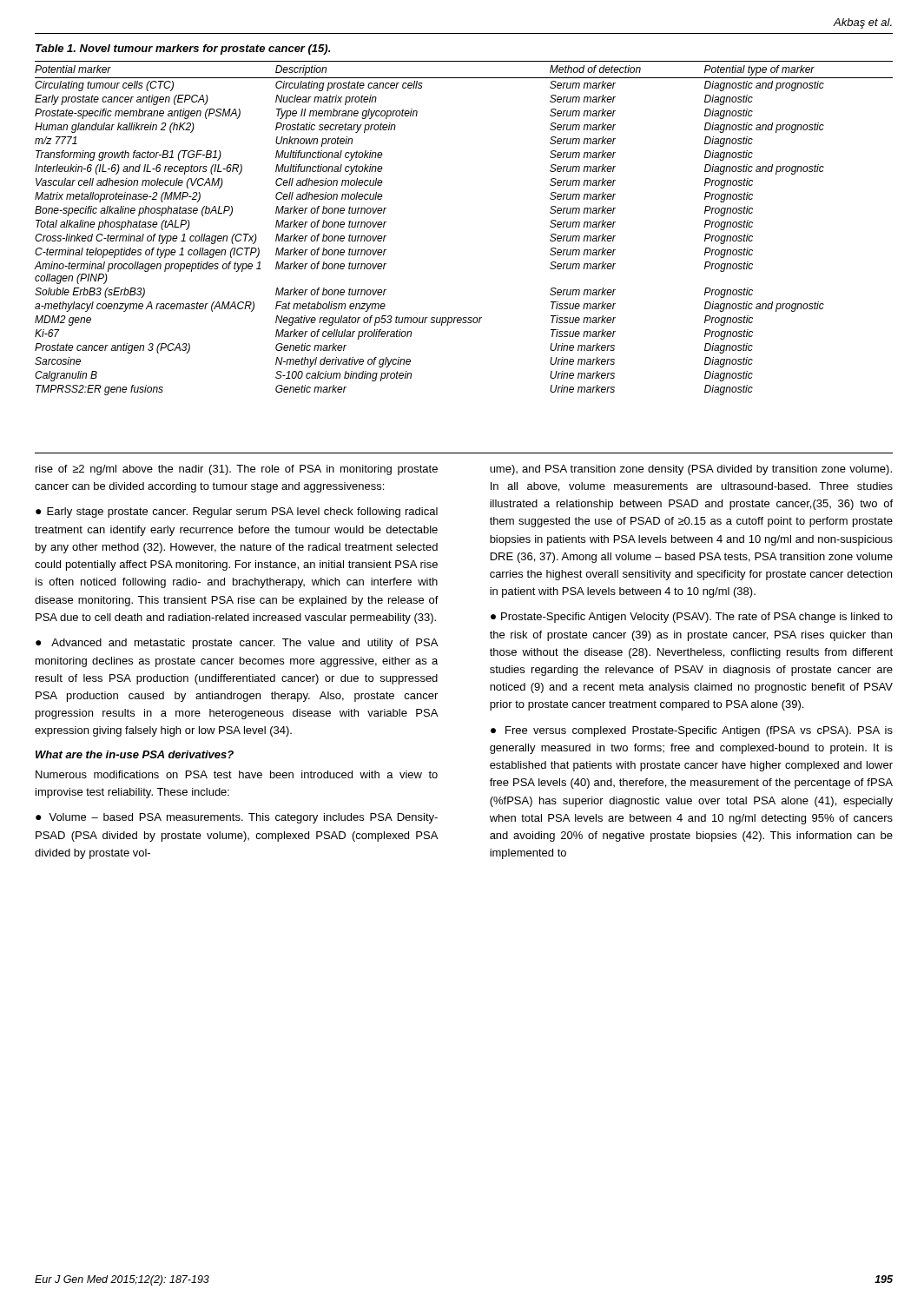
Task: Point to the block beginning "● Early stage"
Action: pos(236,564)
